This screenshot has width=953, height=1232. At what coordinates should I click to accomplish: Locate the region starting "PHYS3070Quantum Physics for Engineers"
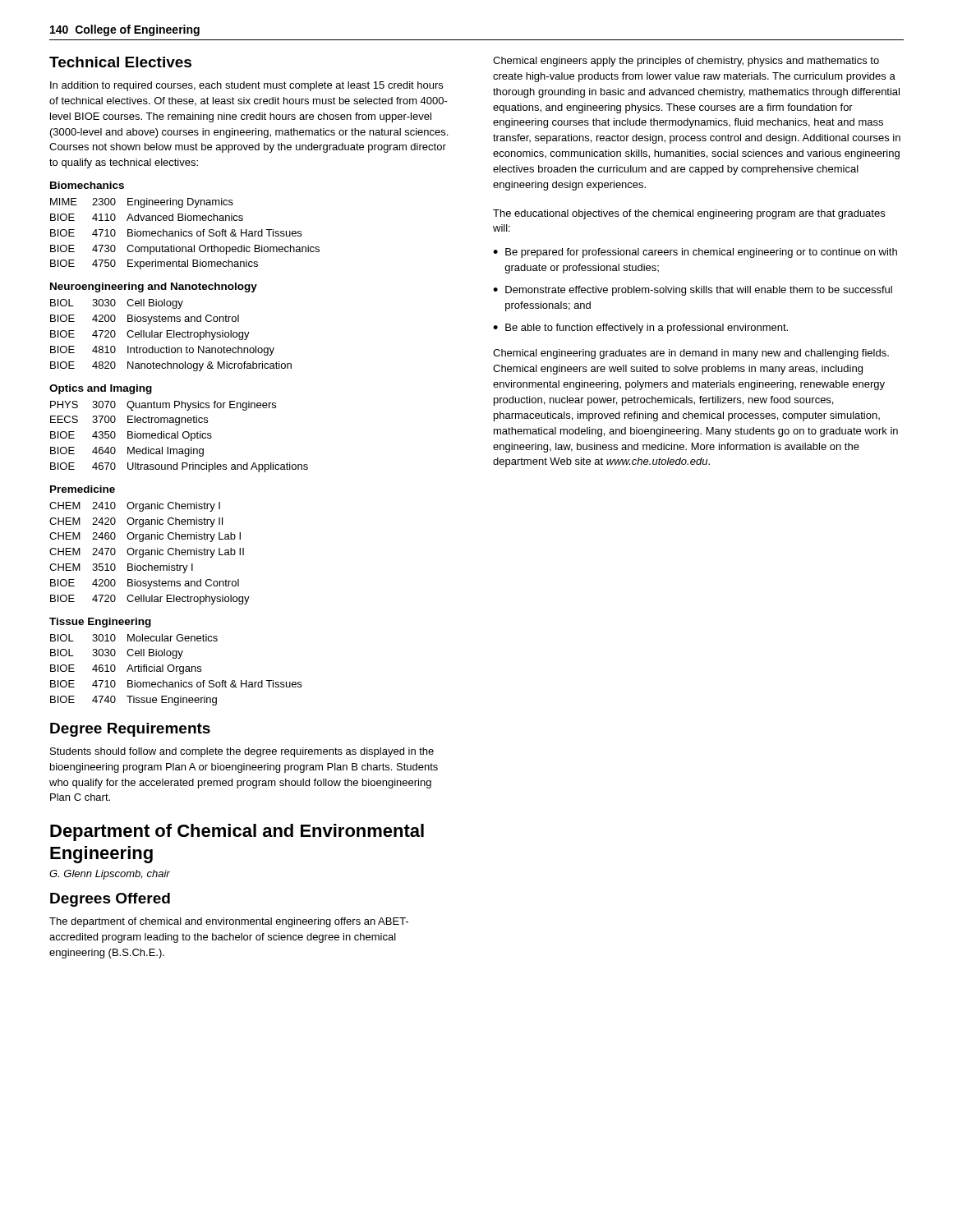tap(251, 405)
